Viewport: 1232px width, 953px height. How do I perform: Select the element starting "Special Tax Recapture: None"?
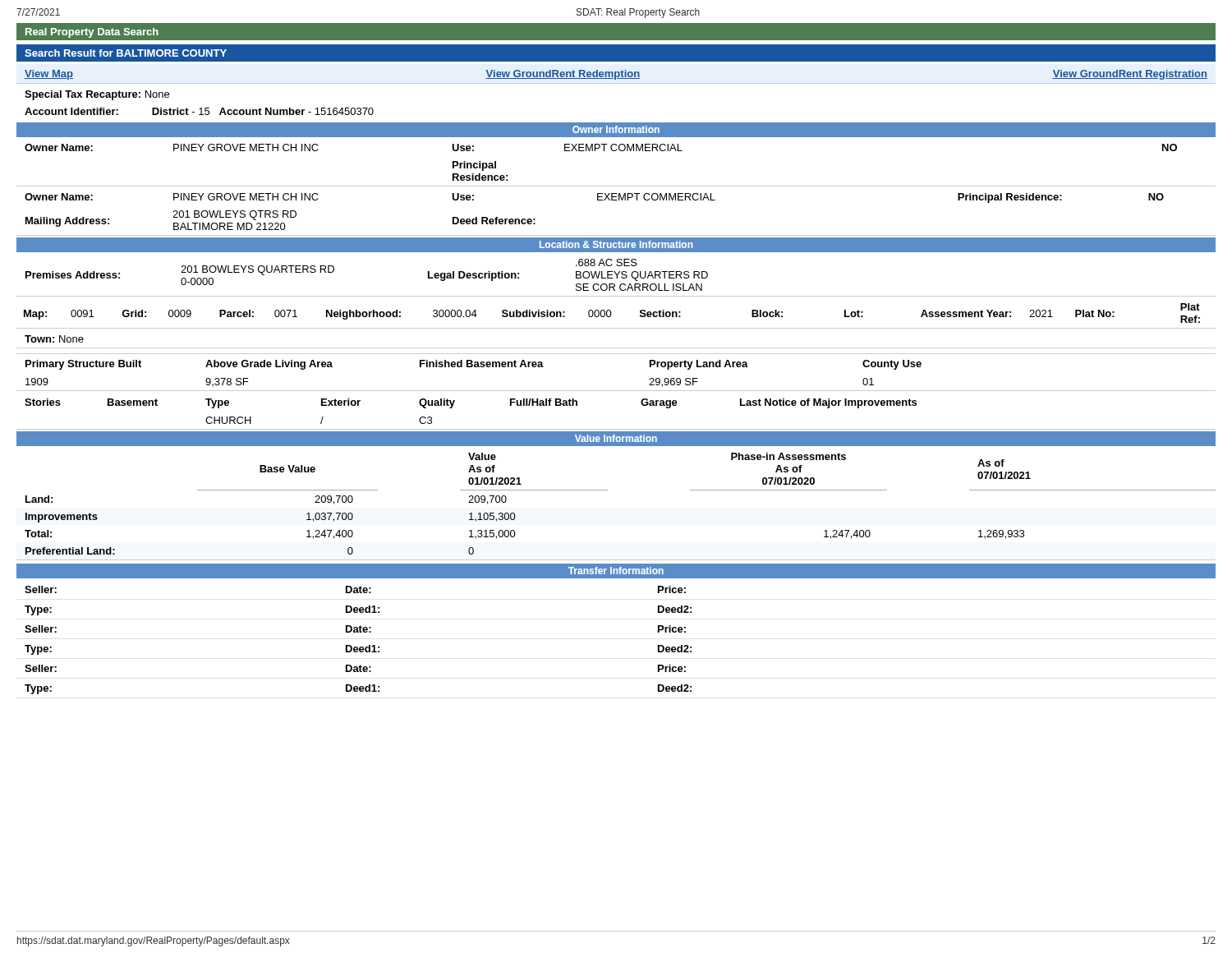click(x=97, y=94)
